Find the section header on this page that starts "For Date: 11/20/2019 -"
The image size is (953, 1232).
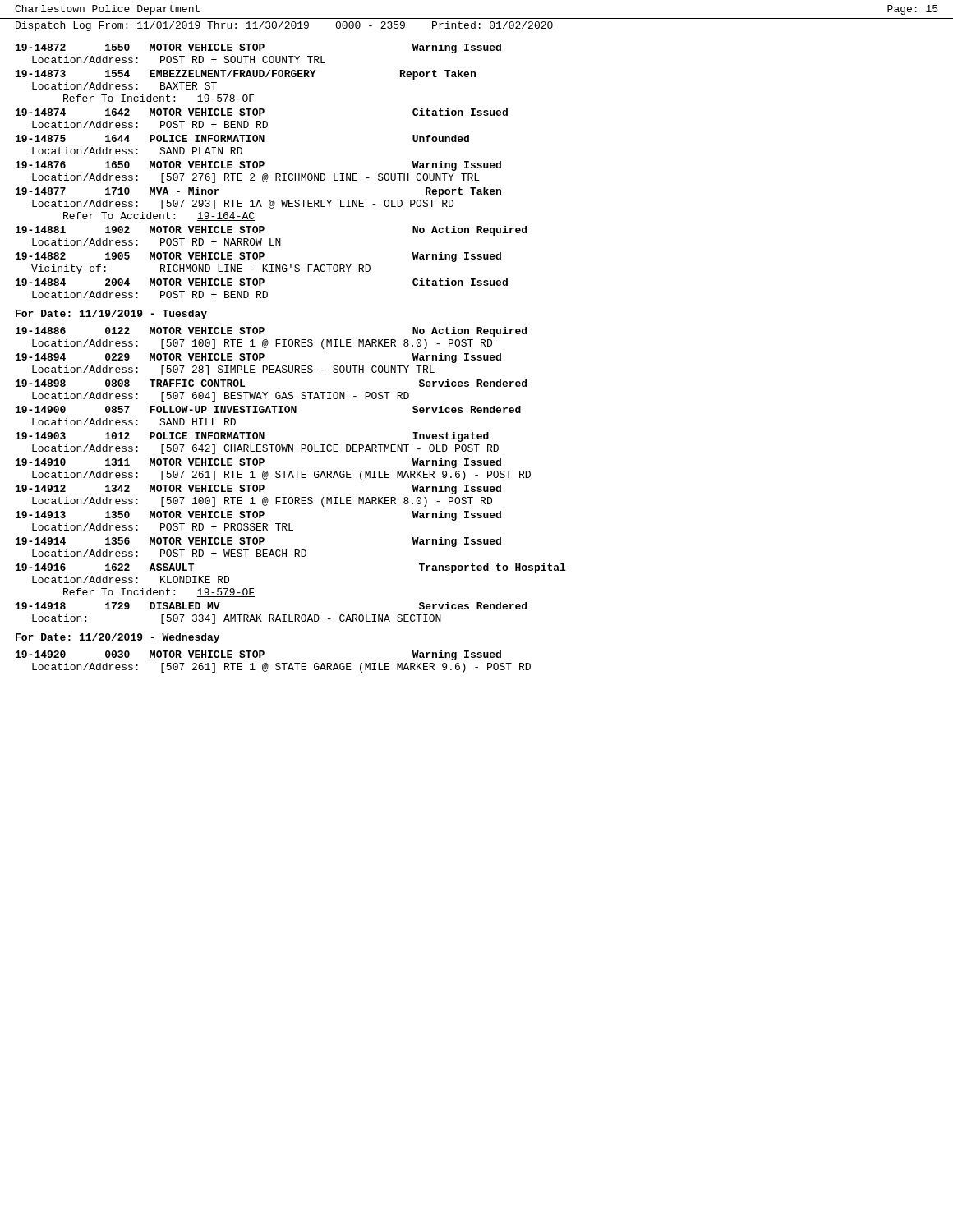(117, 638)
